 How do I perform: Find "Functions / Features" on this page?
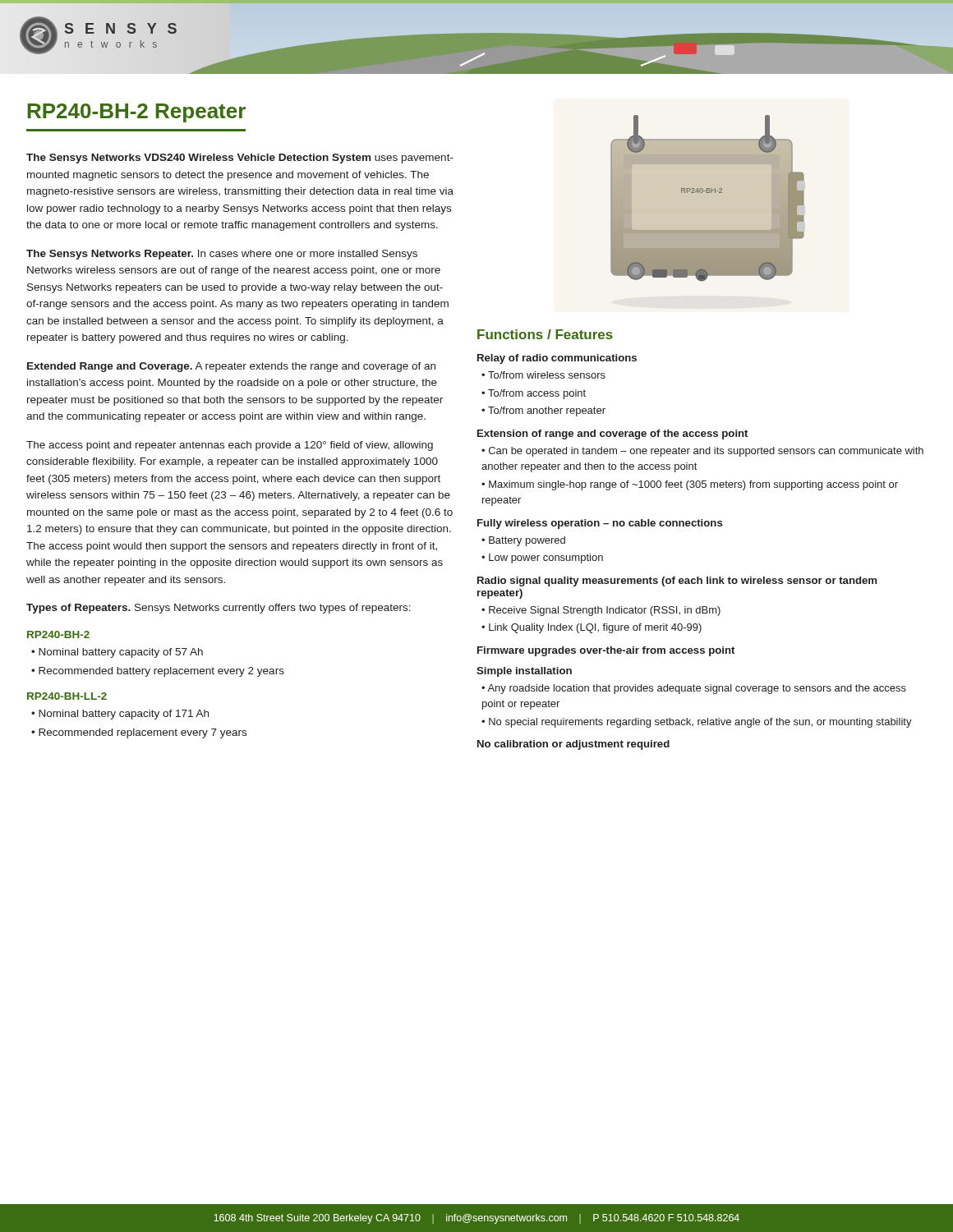click(x=545, y=335)
